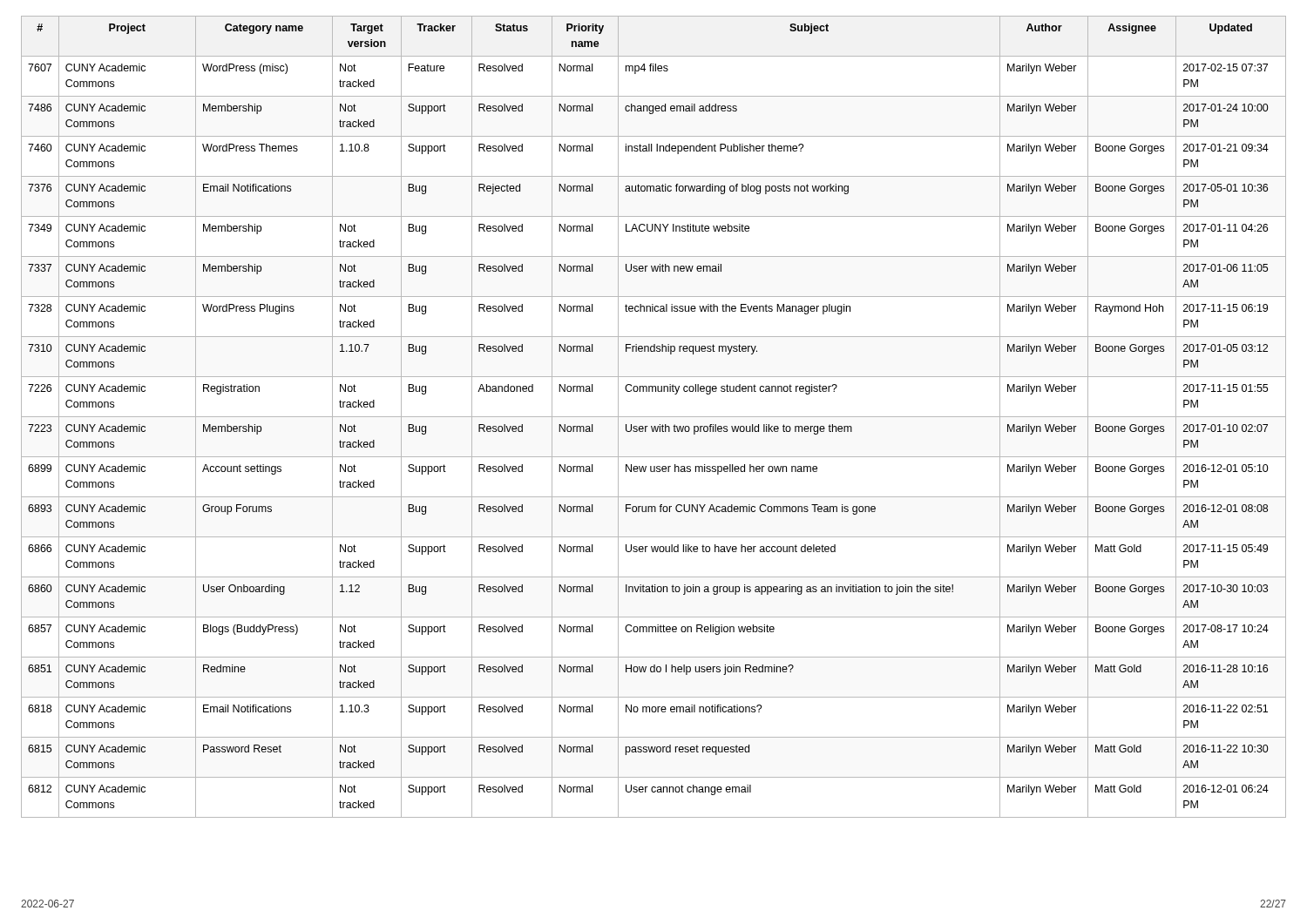This screenshot has width=1307, height=924.
Task: Click a table
Action: pyautogui.click(x=654, y=417)
